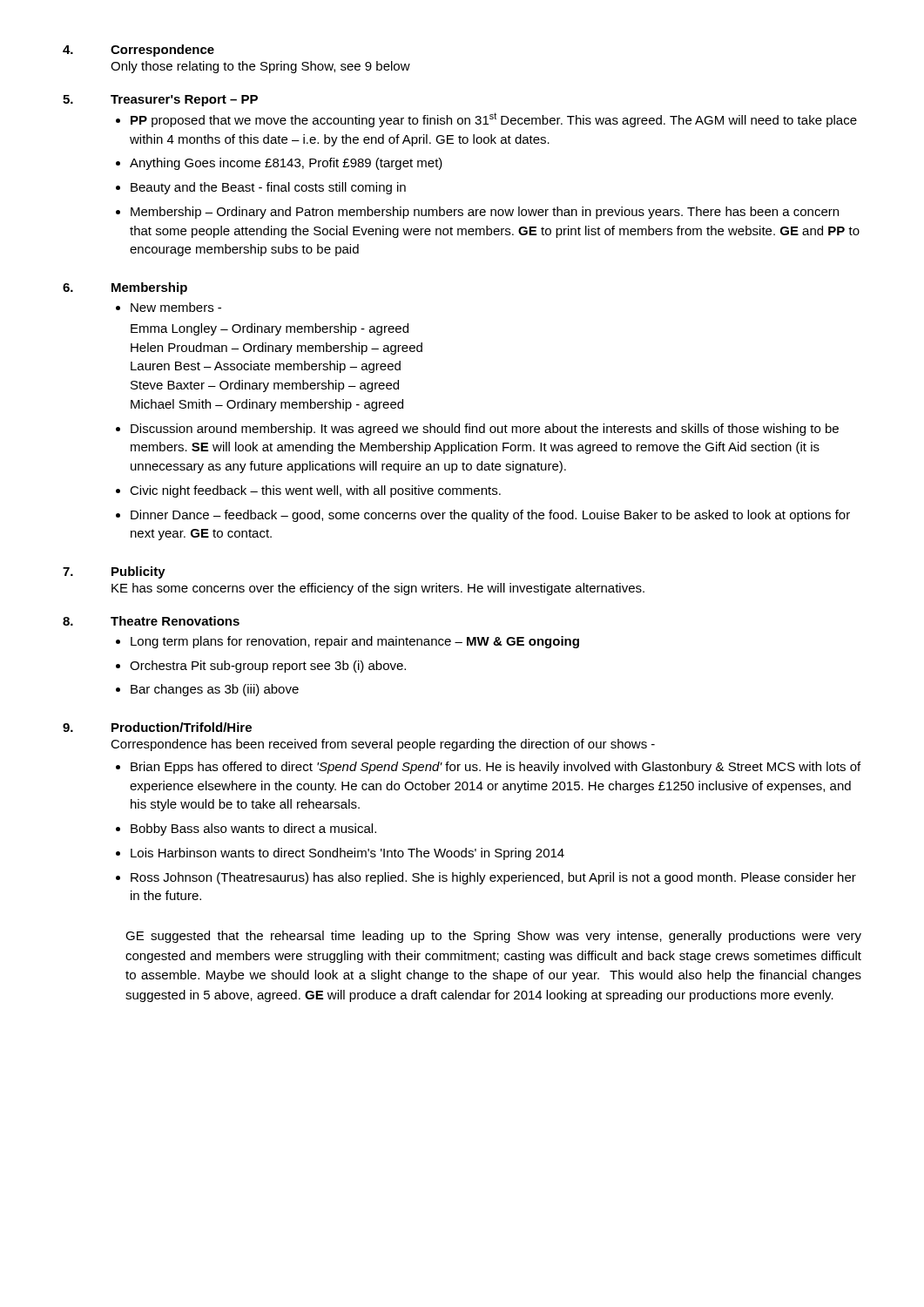924x1307 pixels.
Task: Click on the list item that says "Bar changes as 3b"
Action: (x=214, y=689)
